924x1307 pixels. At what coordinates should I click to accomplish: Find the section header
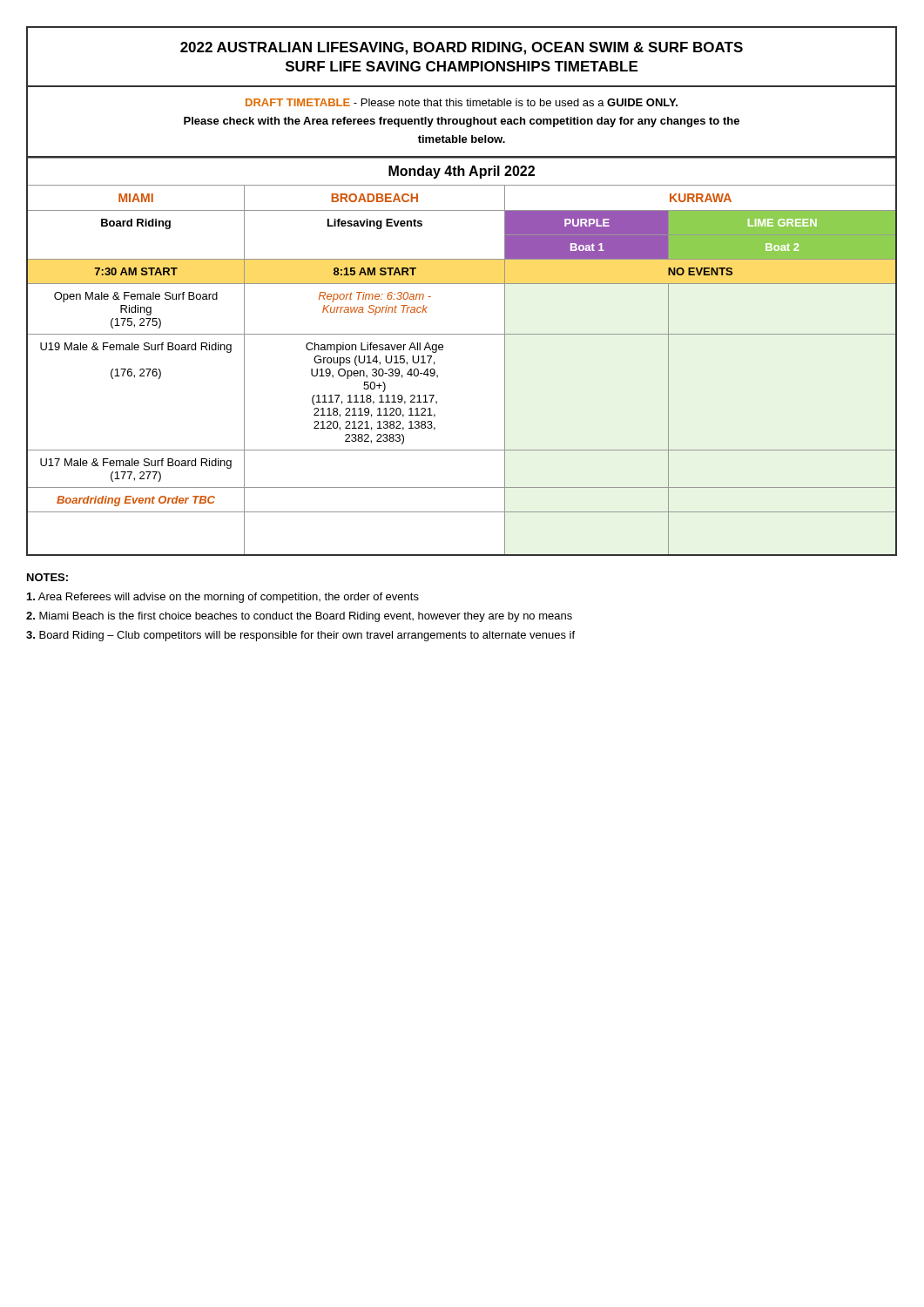pos(48,577)
